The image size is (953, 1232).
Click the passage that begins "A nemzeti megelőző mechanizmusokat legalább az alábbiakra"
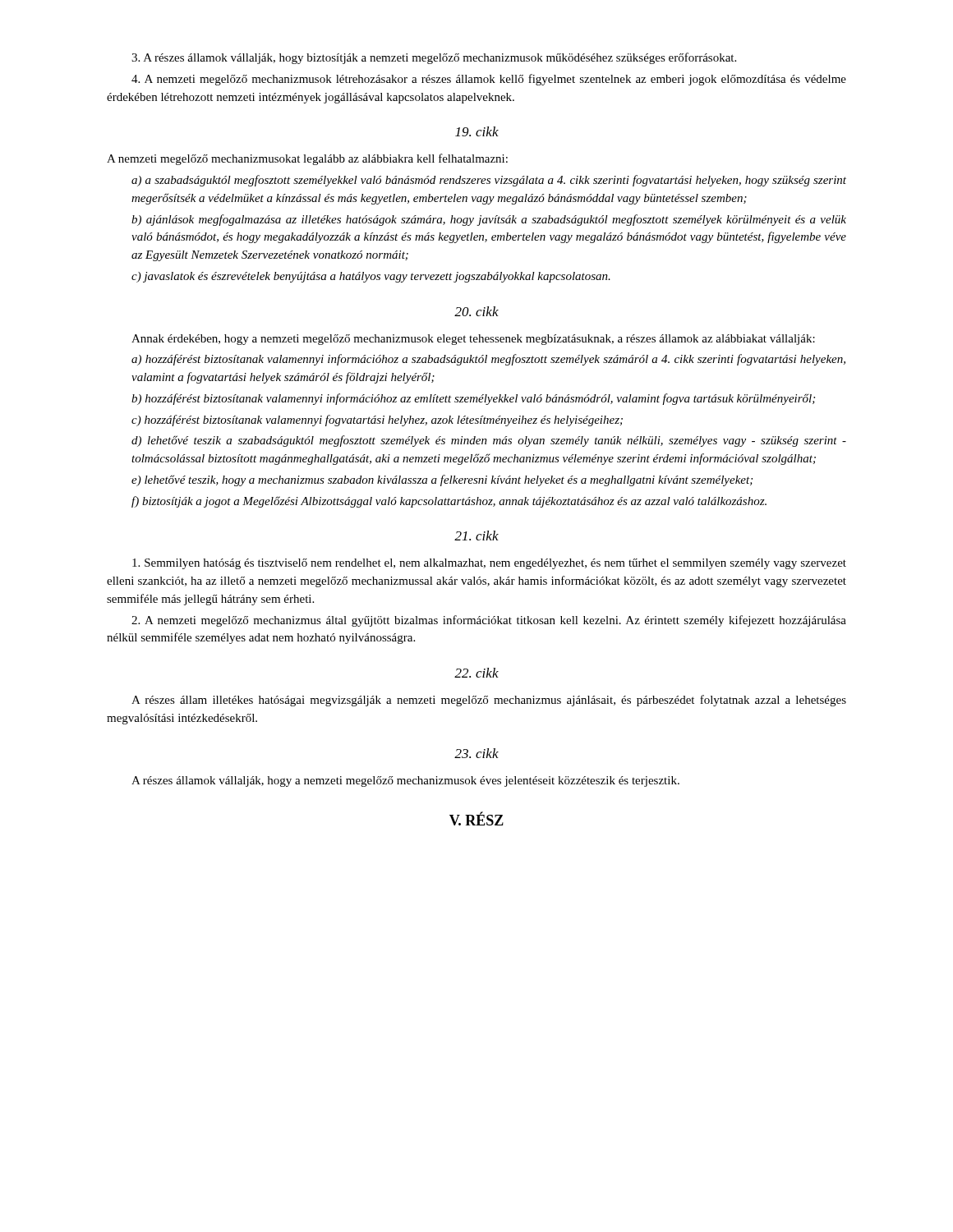[476, 218]
